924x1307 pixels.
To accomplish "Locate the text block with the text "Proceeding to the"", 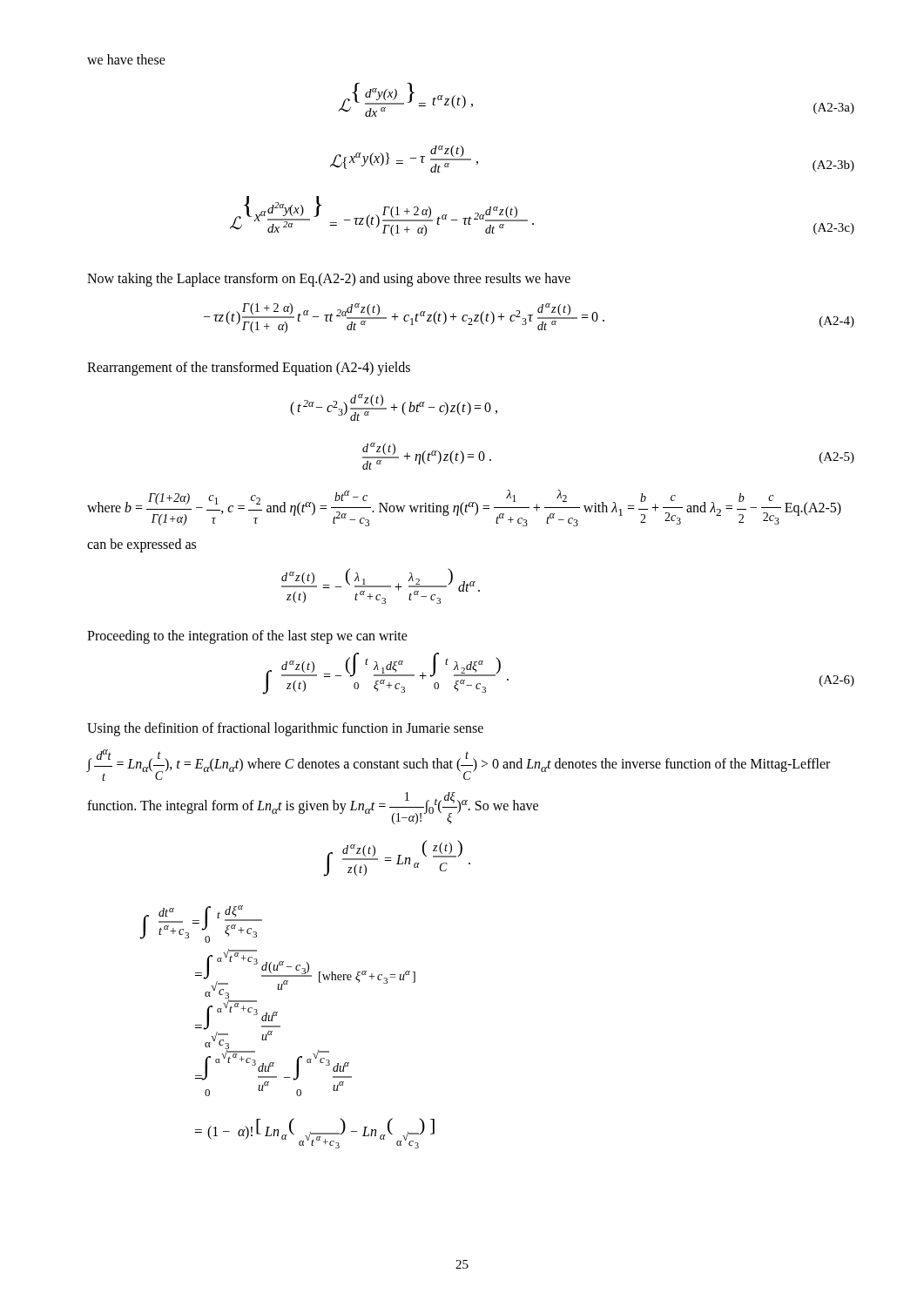I will pyautogui.click(x=247, y=636).
